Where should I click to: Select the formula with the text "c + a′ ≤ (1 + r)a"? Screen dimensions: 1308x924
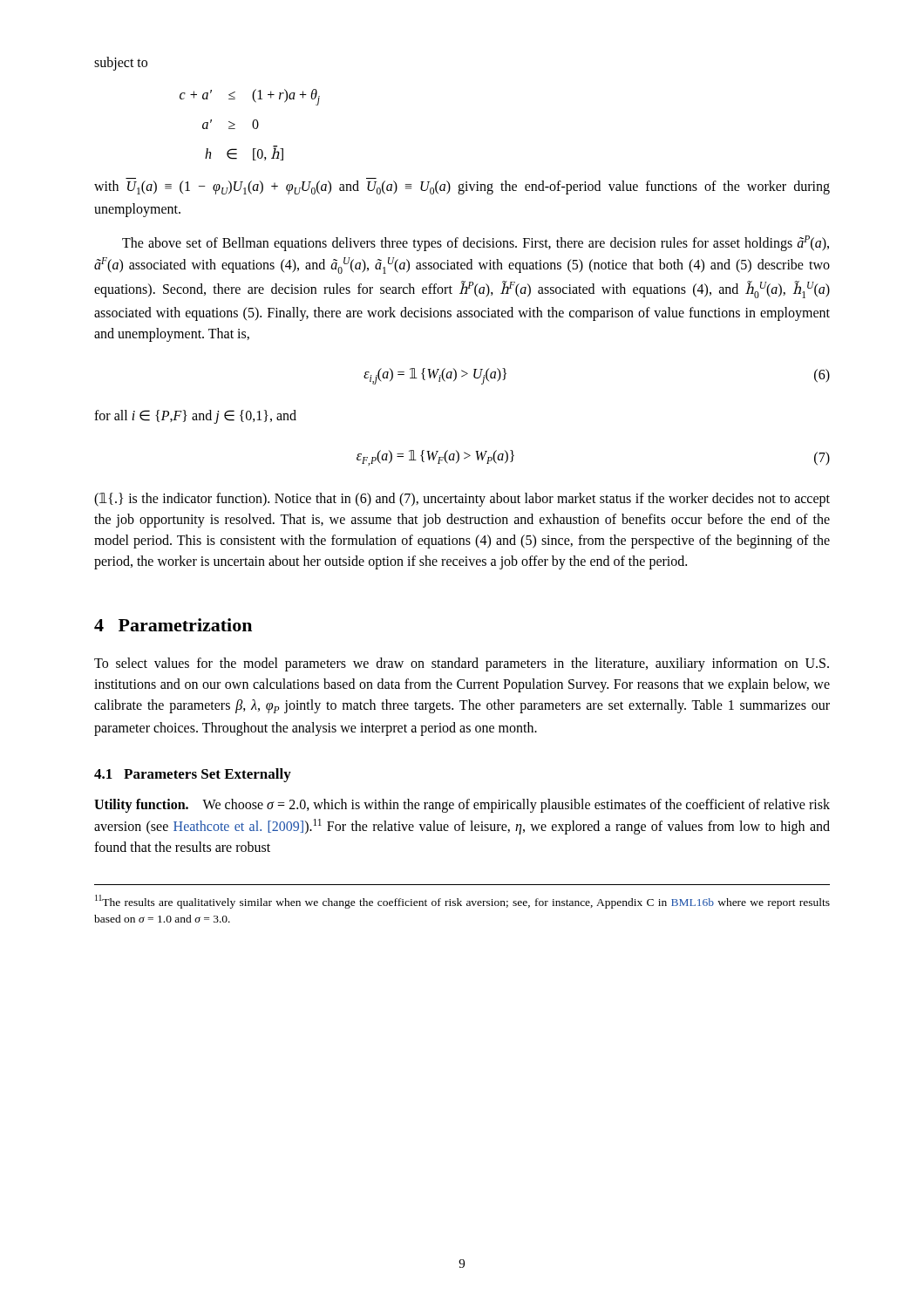pyautogui.click(x=250, y=97)
